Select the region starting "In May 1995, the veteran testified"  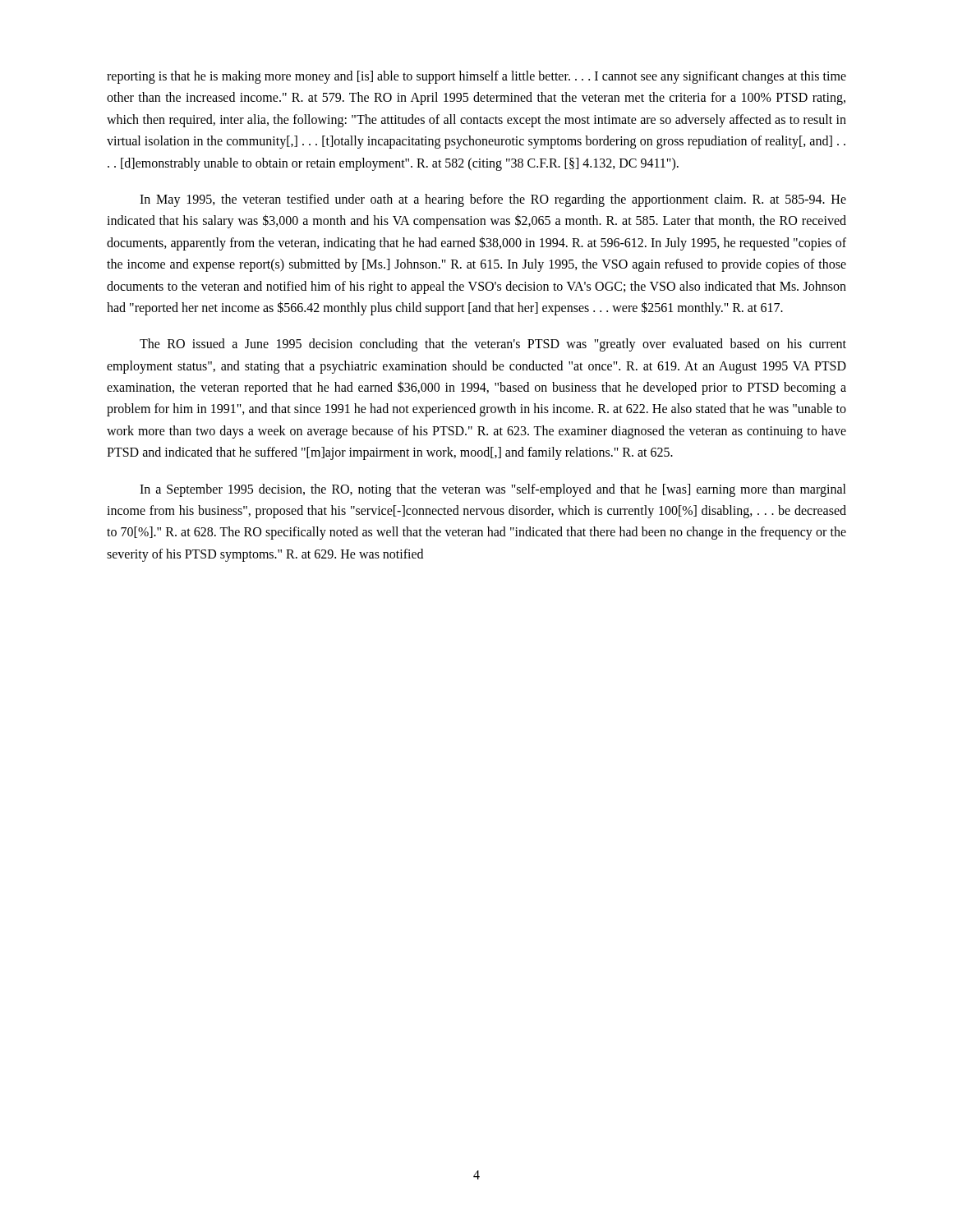click(x=476, y=253)
